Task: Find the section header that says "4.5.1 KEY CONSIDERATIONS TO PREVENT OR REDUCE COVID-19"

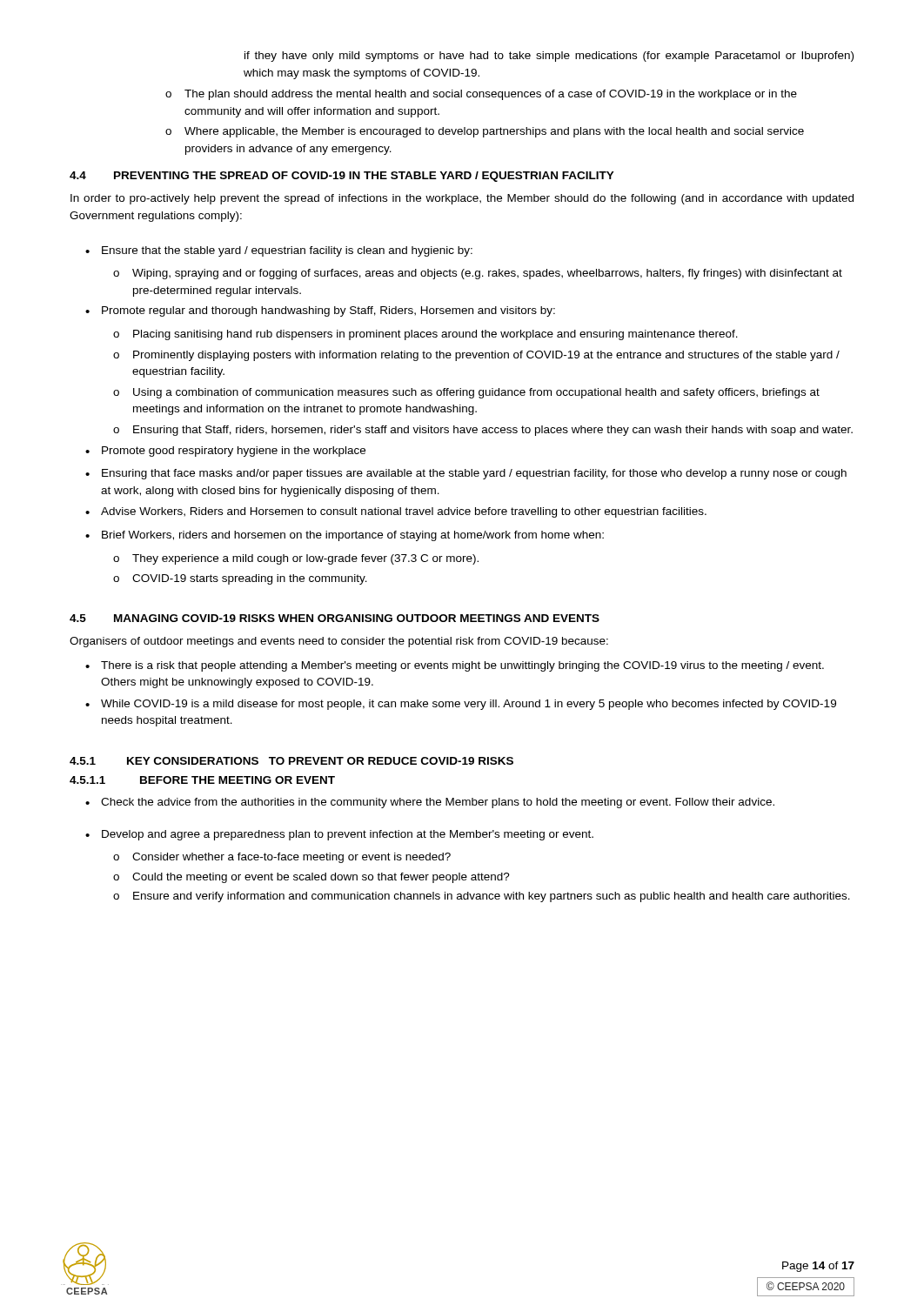Action: (292, 761)
